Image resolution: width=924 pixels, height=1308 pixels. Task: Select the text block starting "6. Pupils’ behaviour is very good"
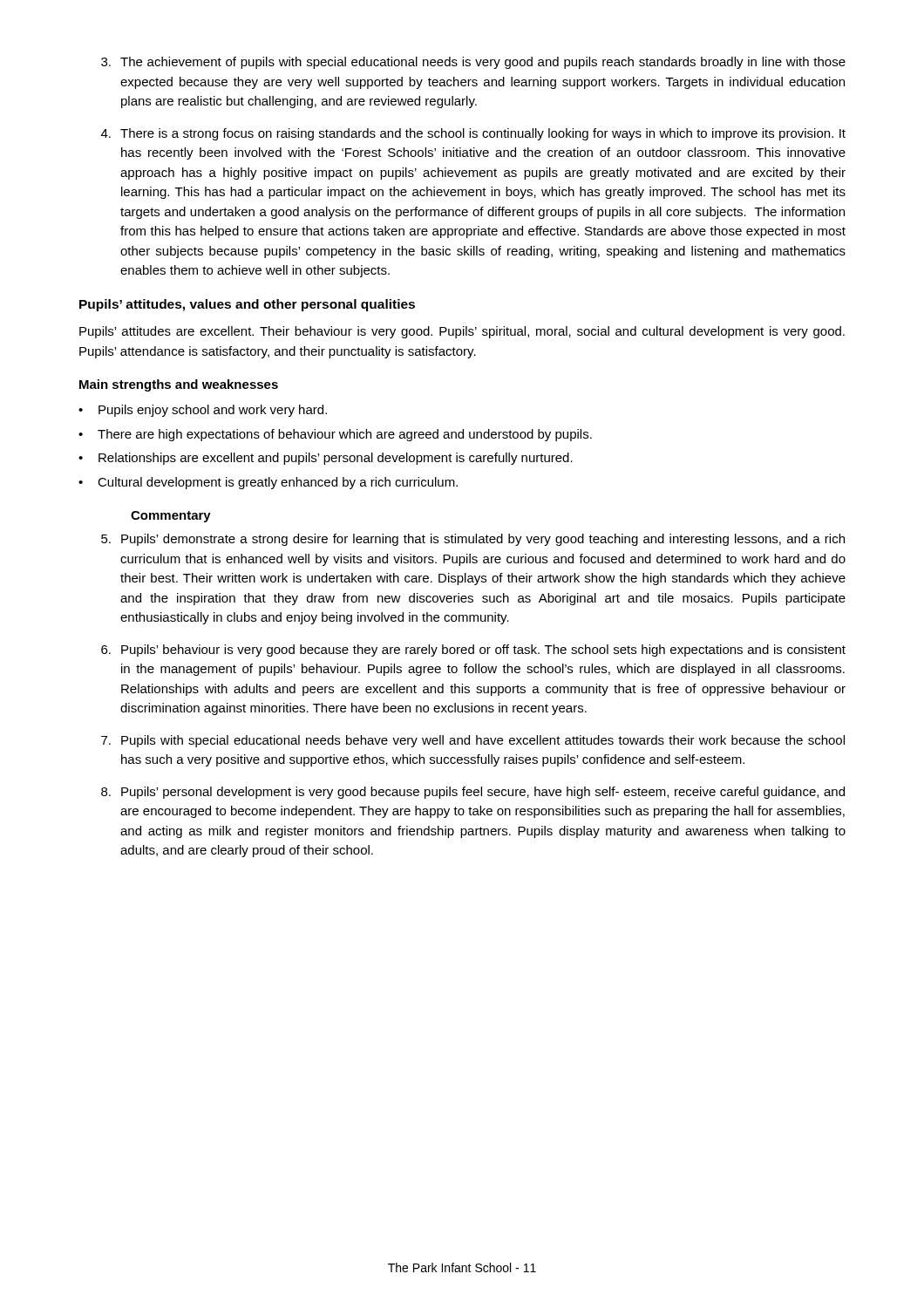tap(462, 679)
